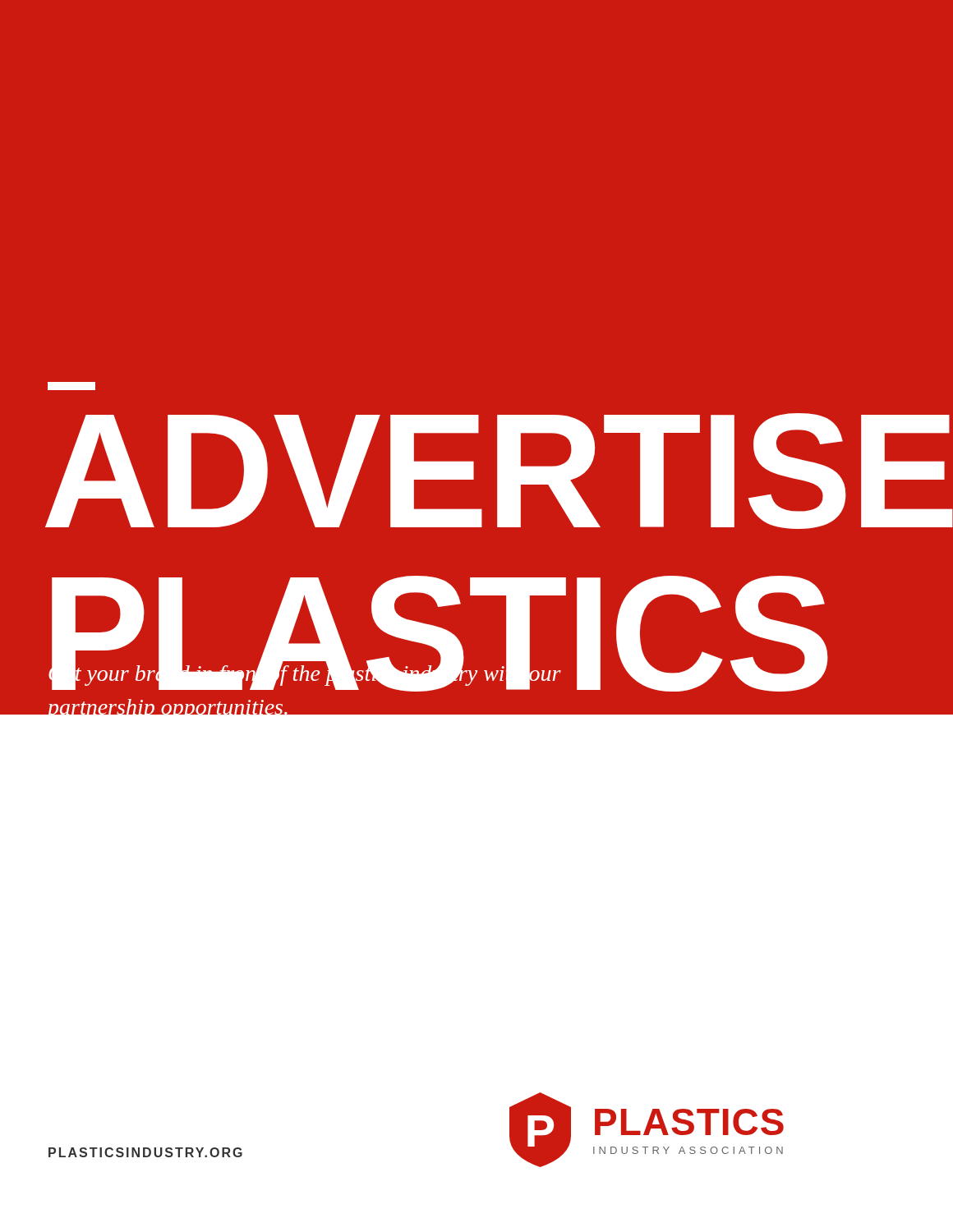Select the logo
The image size is (953, 1232).
pos(702,1129)
